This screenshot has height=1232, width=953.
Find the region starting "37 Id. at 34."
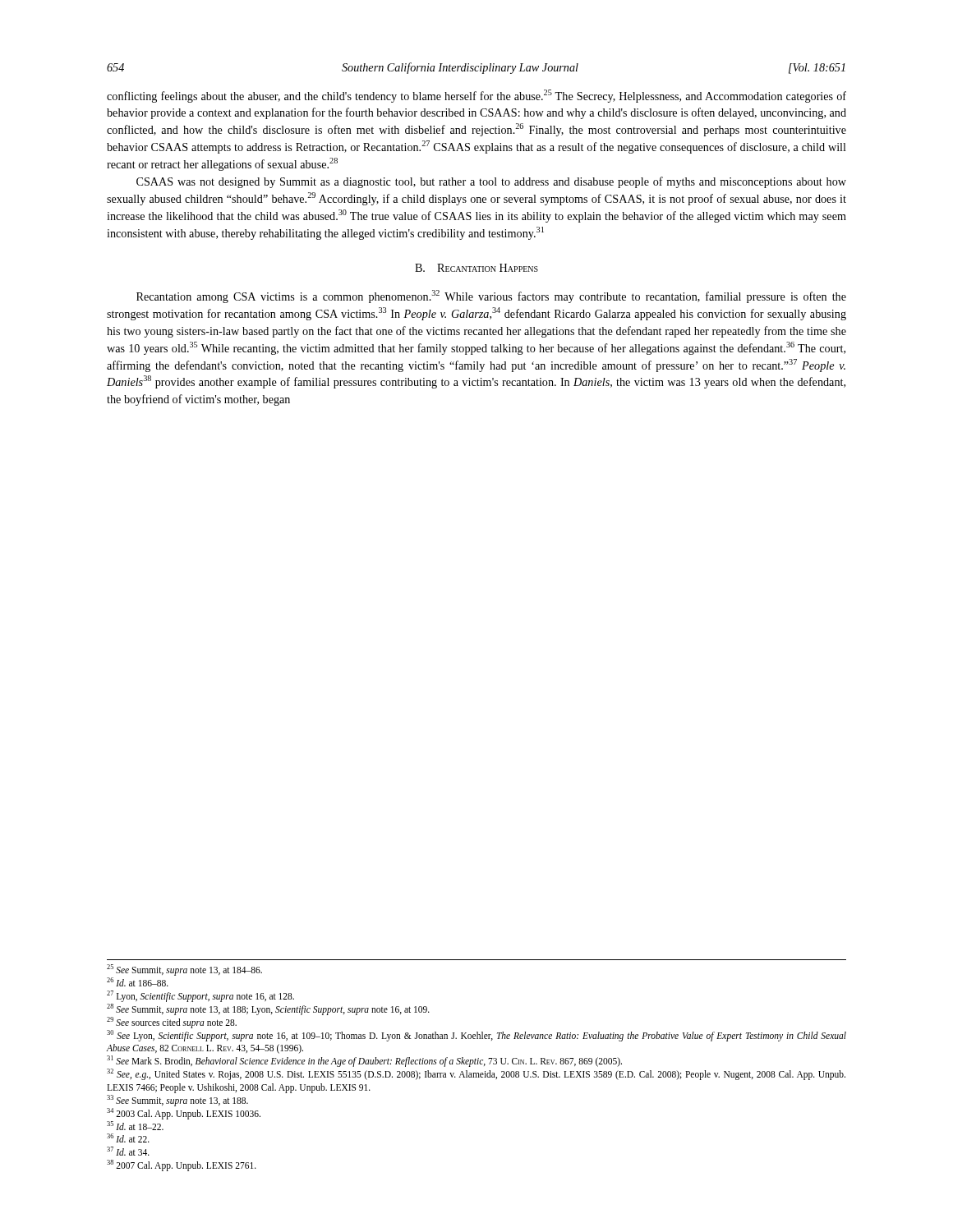coord(128,1152)
